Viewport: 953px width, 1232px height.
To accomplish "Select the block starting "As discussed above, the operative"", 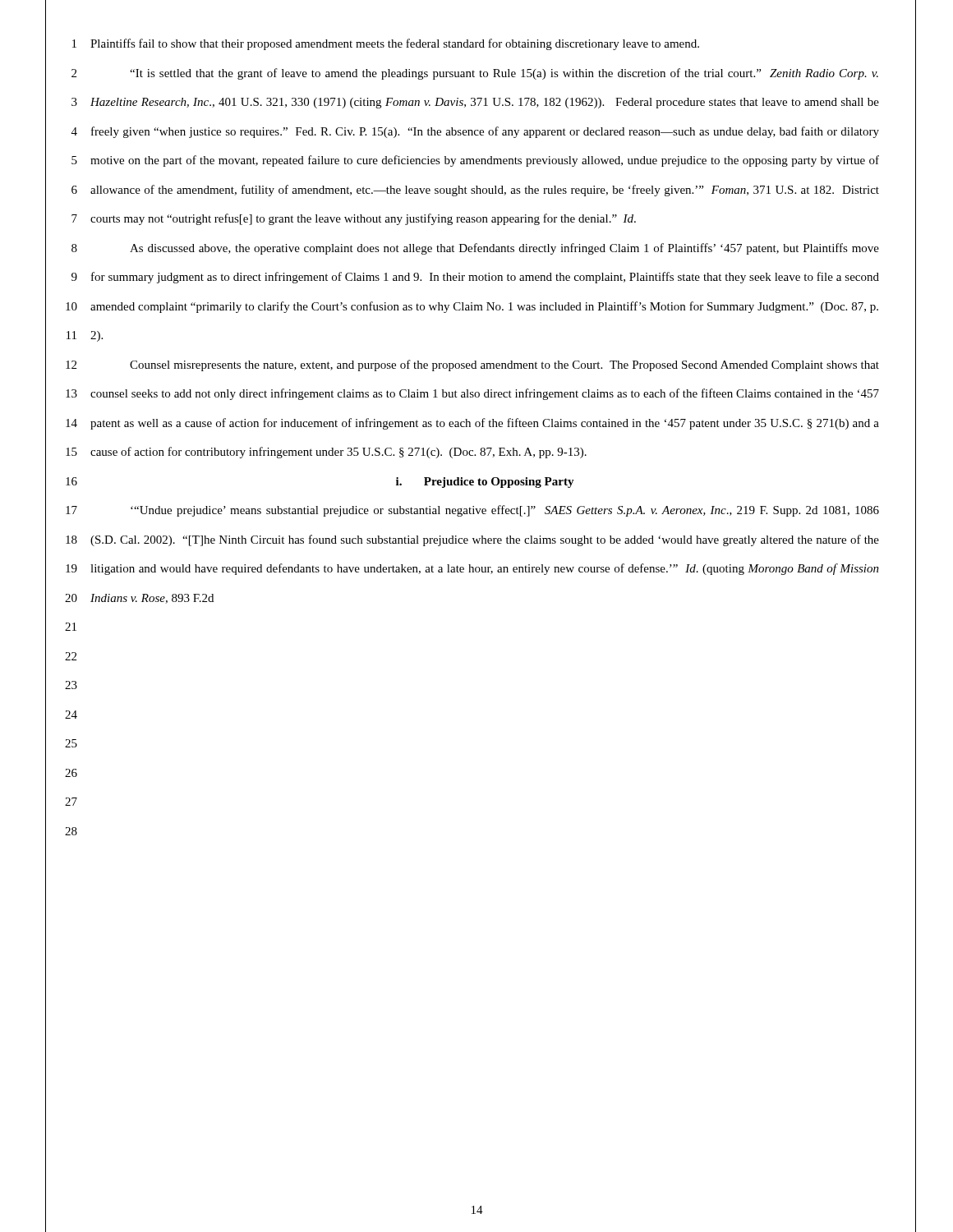I will coord(485,291).
